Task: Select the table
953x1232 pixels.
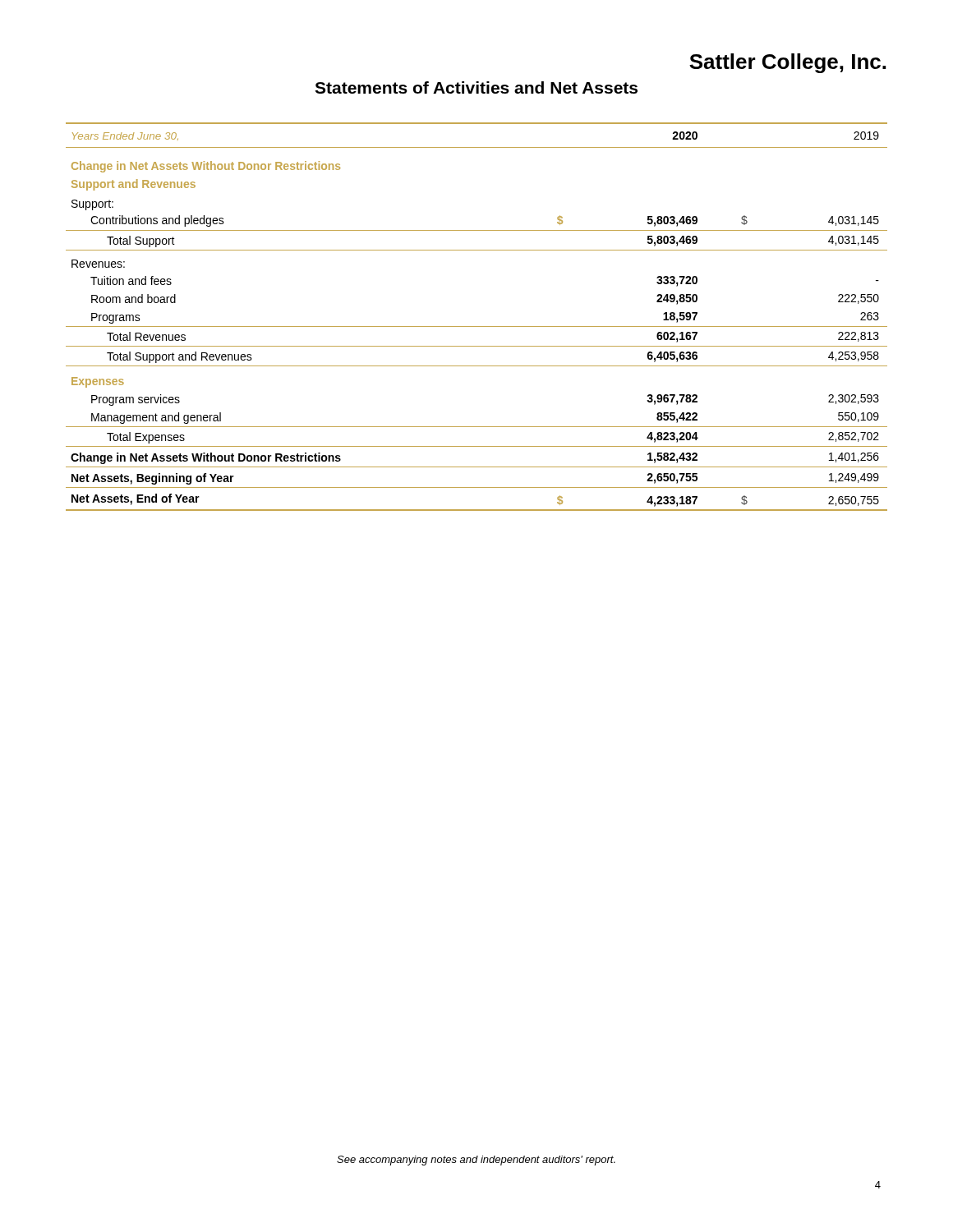Action: point(476,317)
